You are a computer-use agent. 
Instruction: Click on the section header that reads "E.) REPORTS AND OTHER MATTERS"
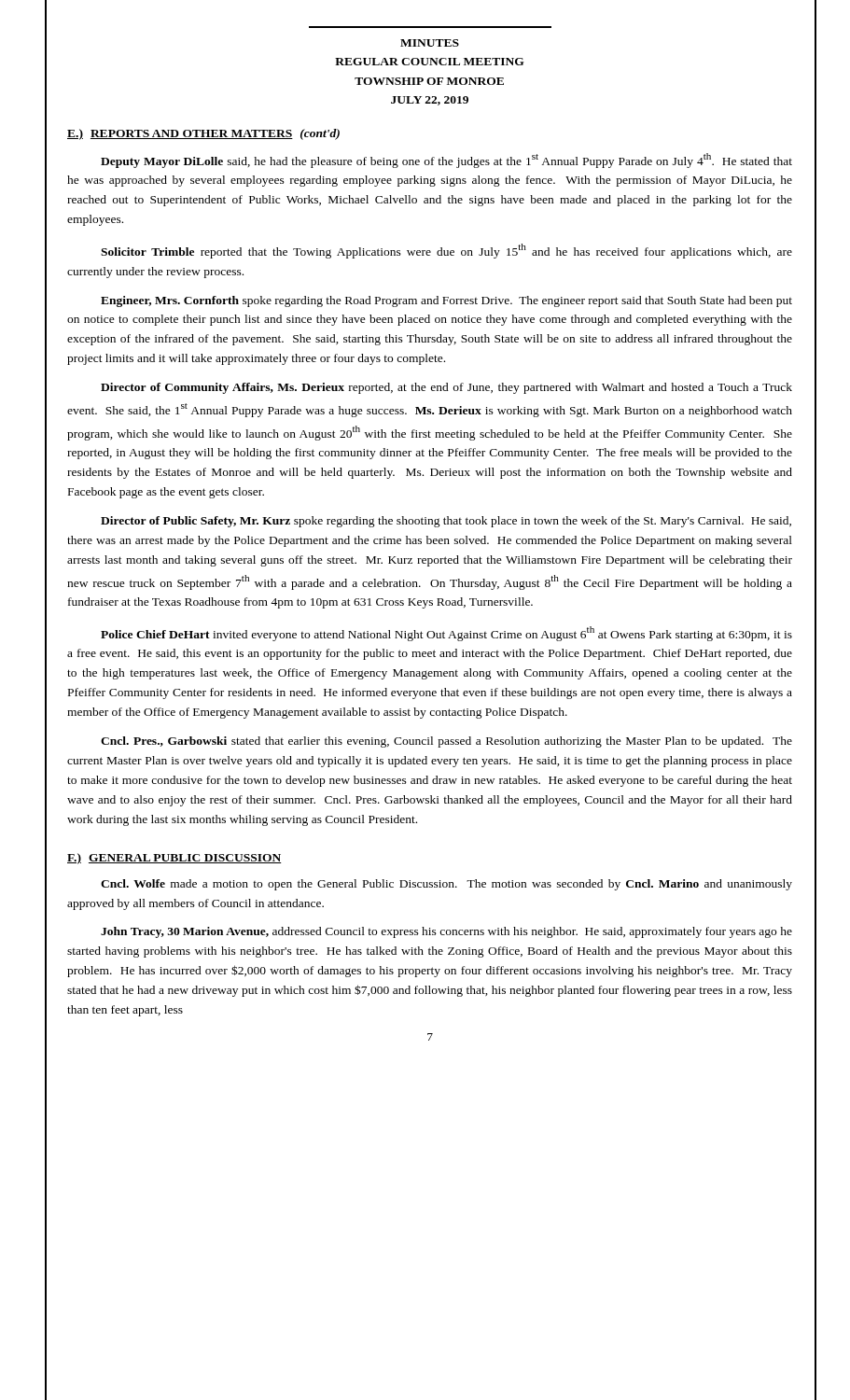coord(204,133)
